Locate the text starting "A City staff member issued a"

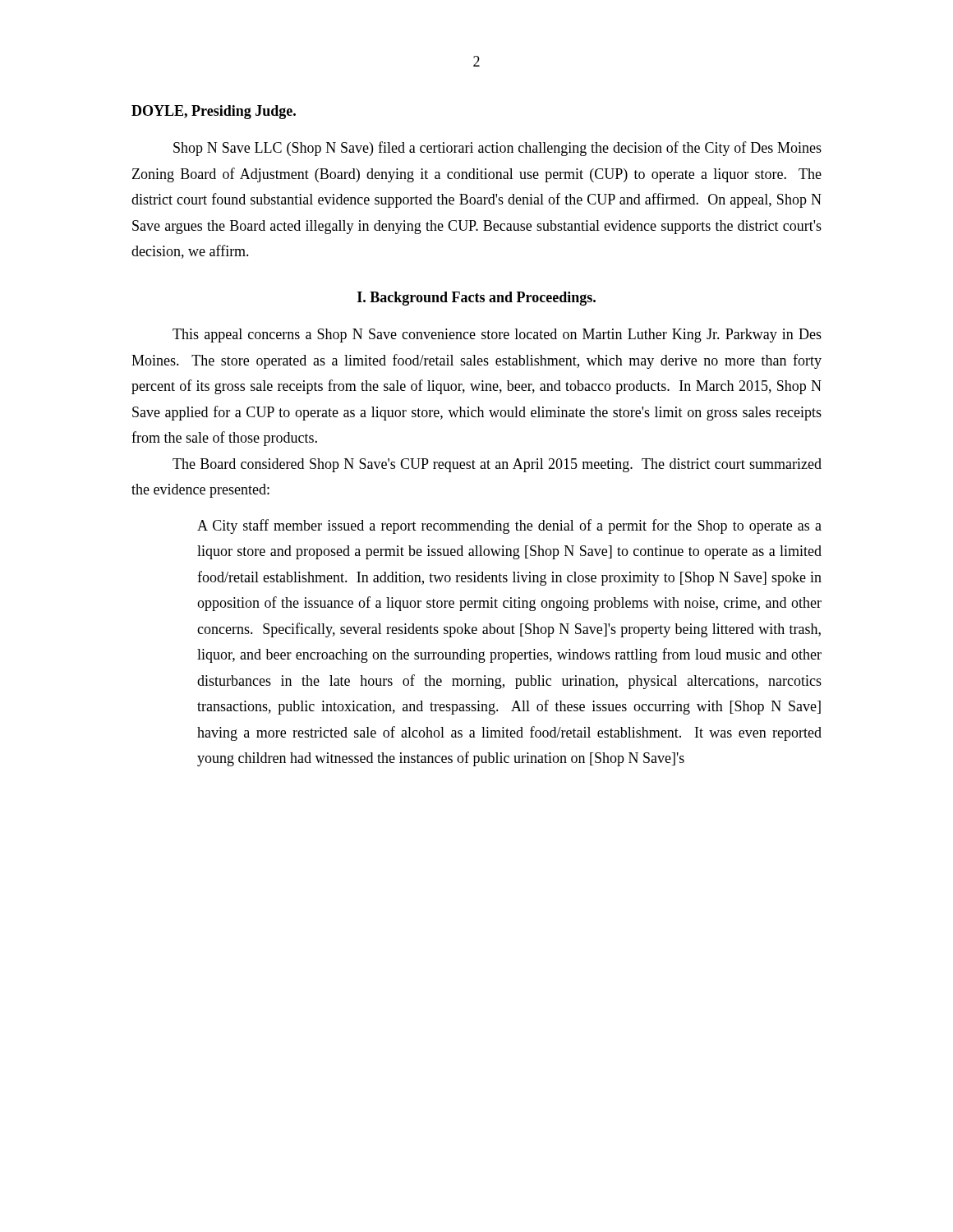pos(509,642)
